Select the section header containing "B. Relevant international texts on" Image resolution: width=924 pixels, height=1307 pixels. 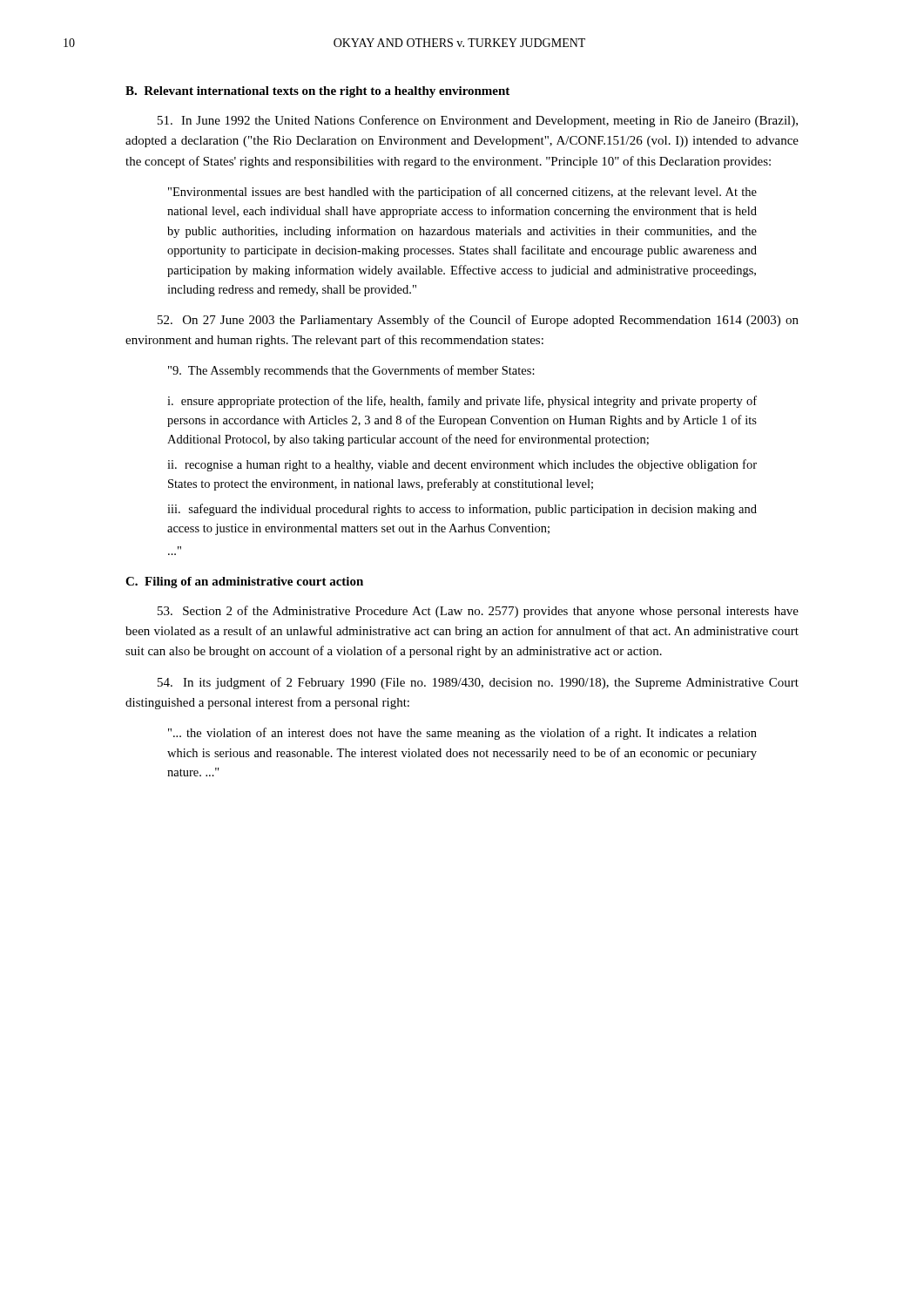pos(318,91)
